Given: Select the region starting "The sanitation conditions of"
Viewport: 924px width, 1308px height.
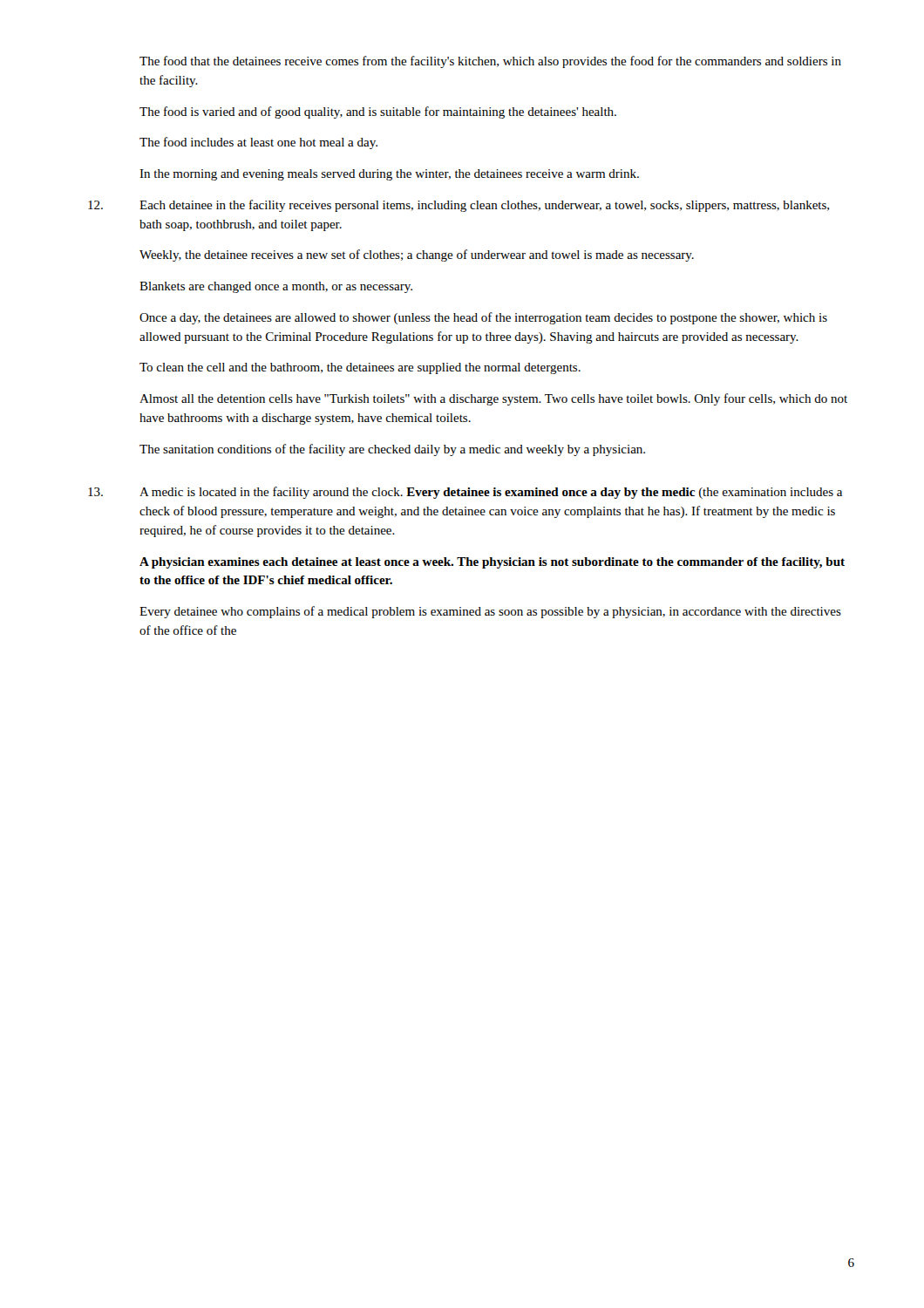Looking at the screenshot, I should coord(393,449).
